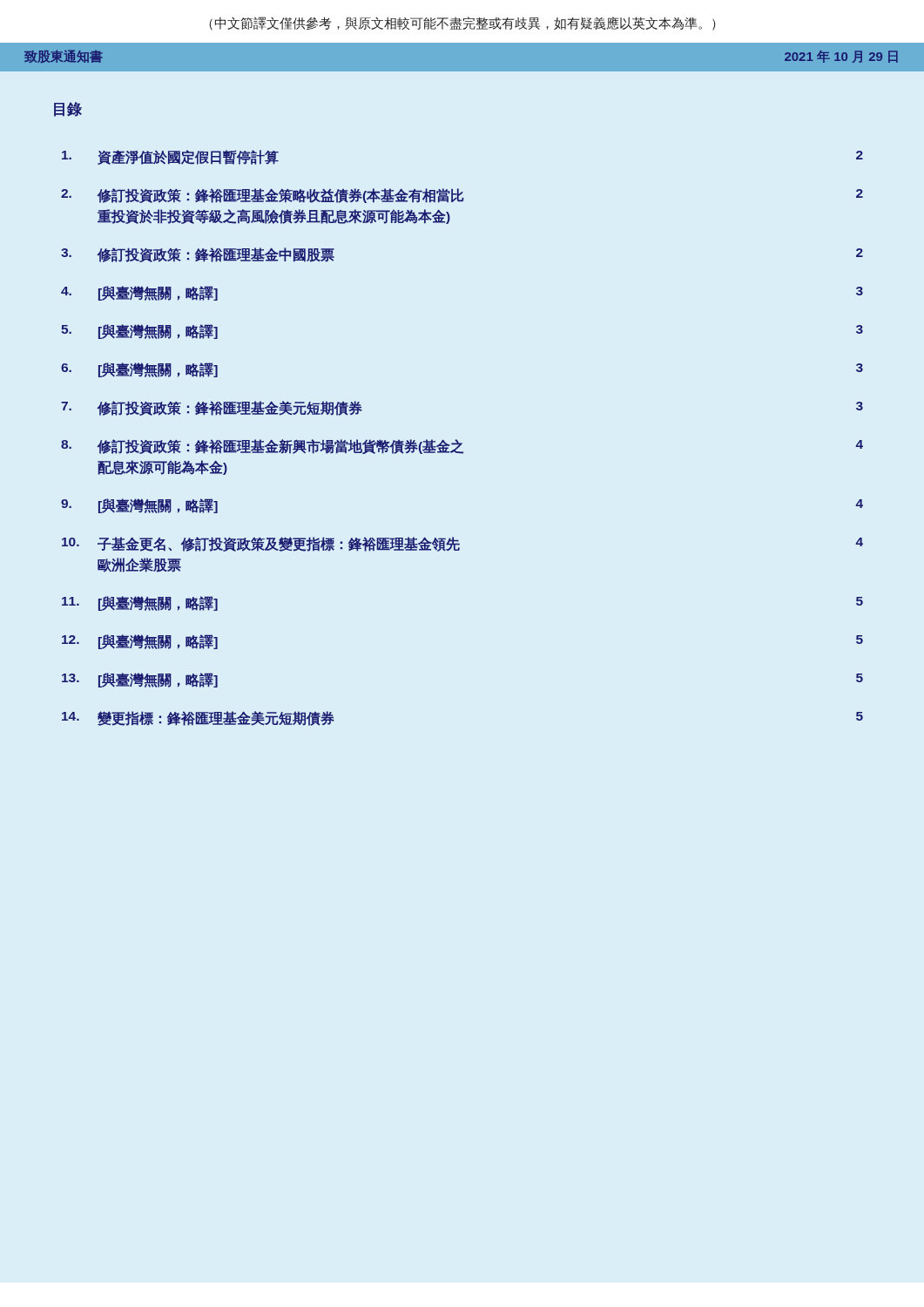Find the list item that reads "2. 修訂投資政策：鋒裕匯理基金策略收益債券(本基金有相當比重投資於非投資等級之高風險債券且配息來源可能為本金) 2"
This screenshot has width=924, height=1307.
click(x=462, y=207)
